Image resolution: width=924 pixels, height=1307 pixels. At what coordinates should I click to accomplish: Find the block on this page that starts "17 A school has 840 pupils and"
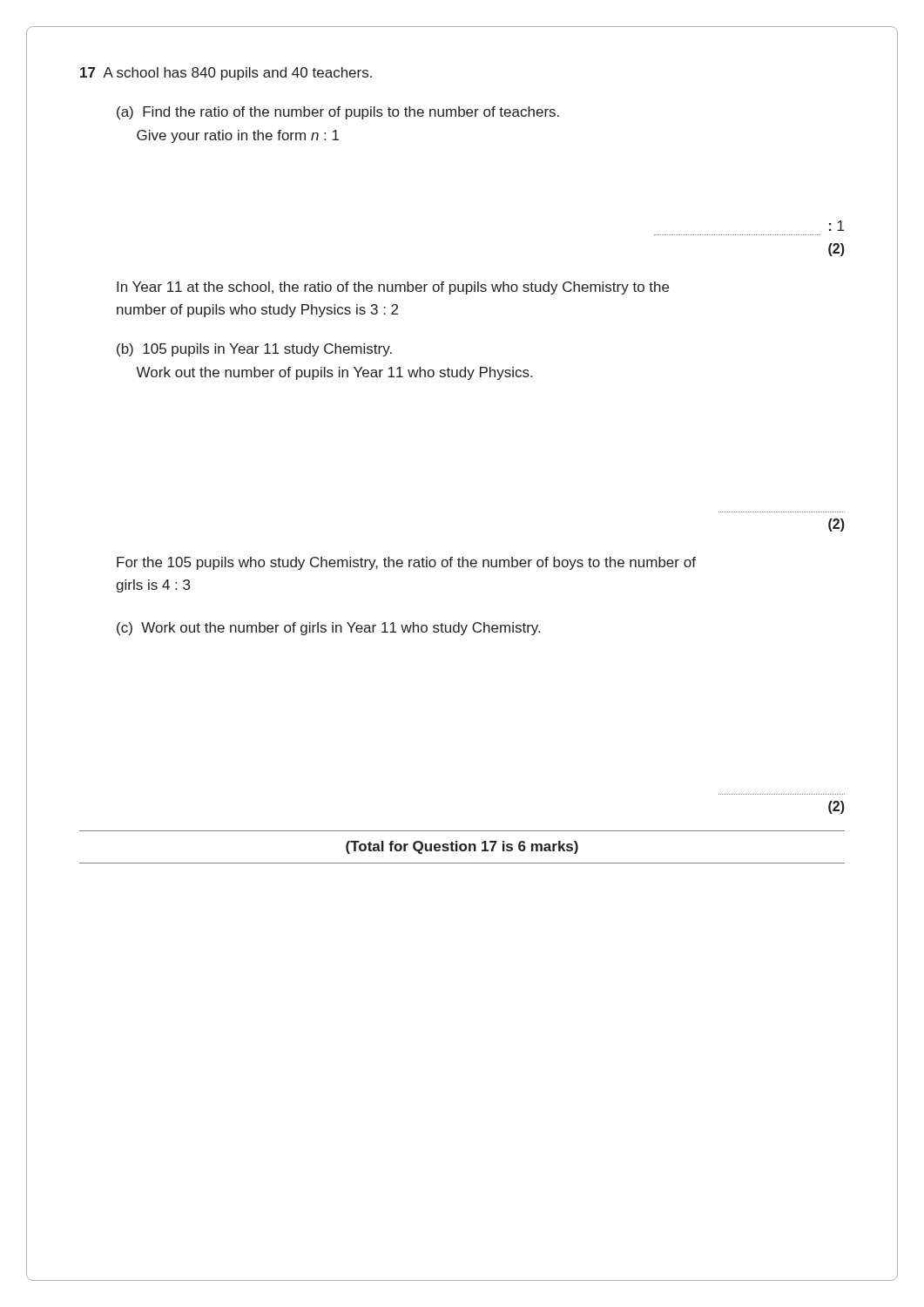click(x=226, y=73)
